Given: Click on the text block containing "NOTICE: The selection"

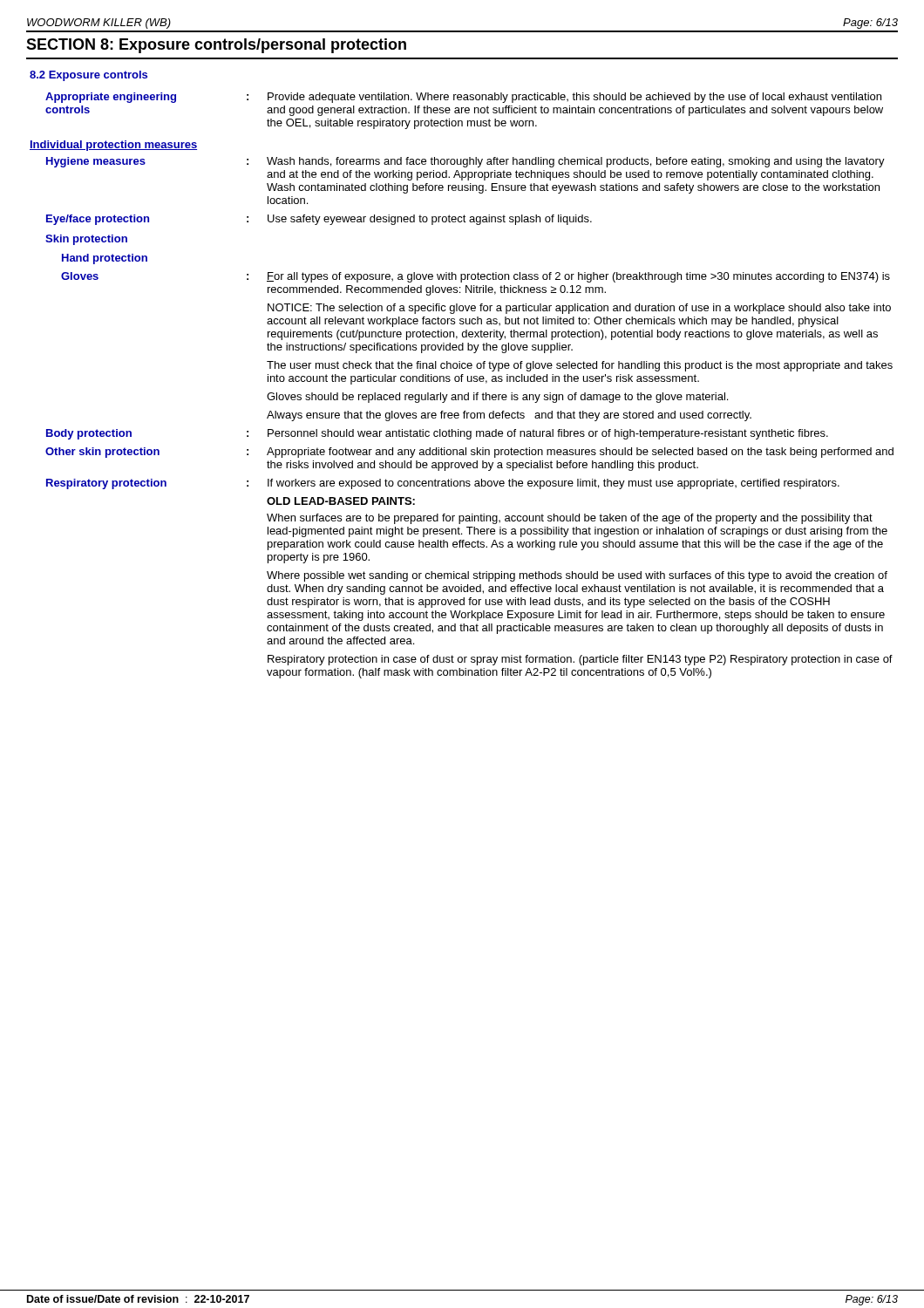Looking at the screenshot, I should 579,327.
